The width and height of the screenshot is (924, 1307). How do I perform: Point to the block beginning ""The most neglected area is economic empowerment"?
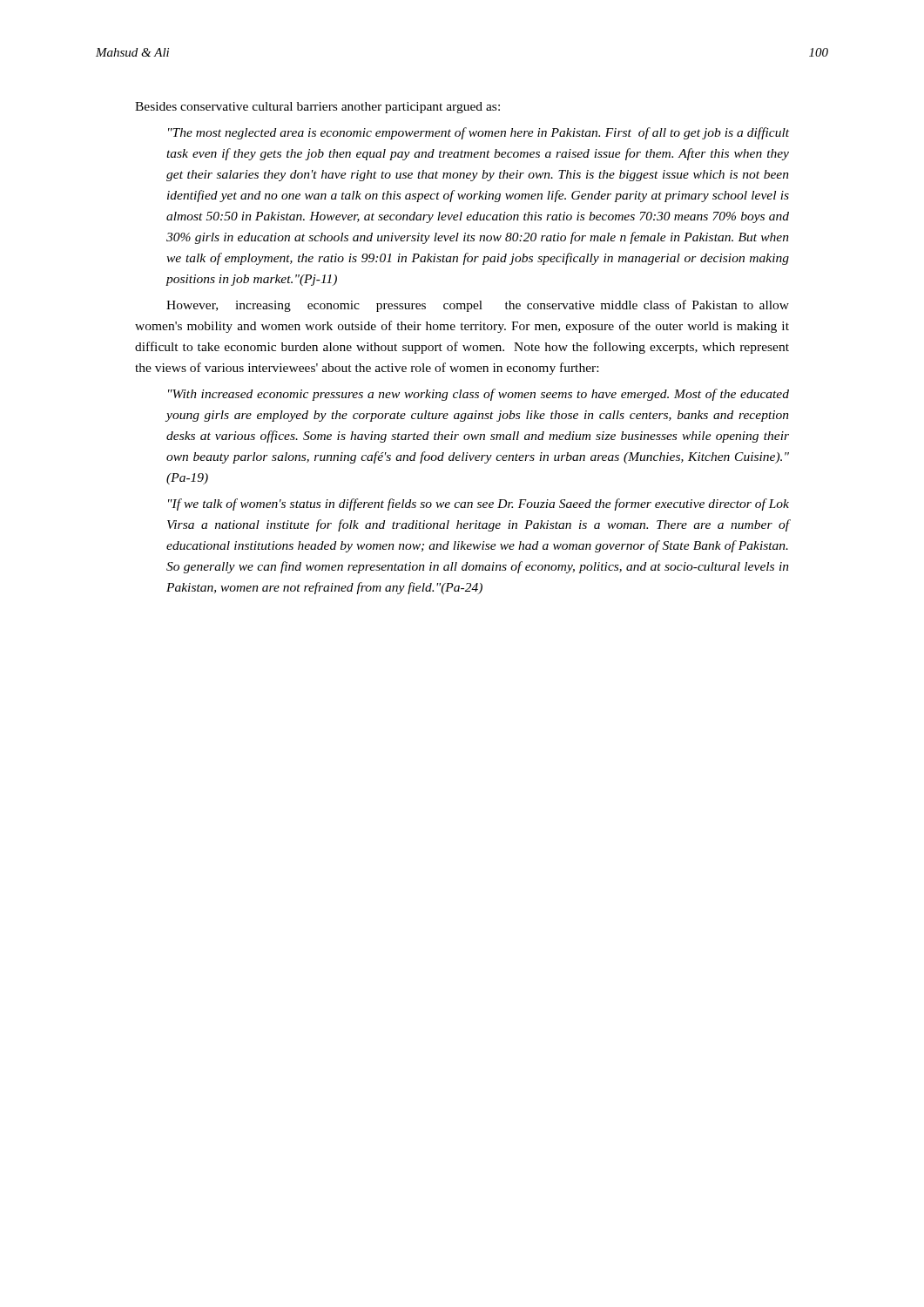[478, 206]
